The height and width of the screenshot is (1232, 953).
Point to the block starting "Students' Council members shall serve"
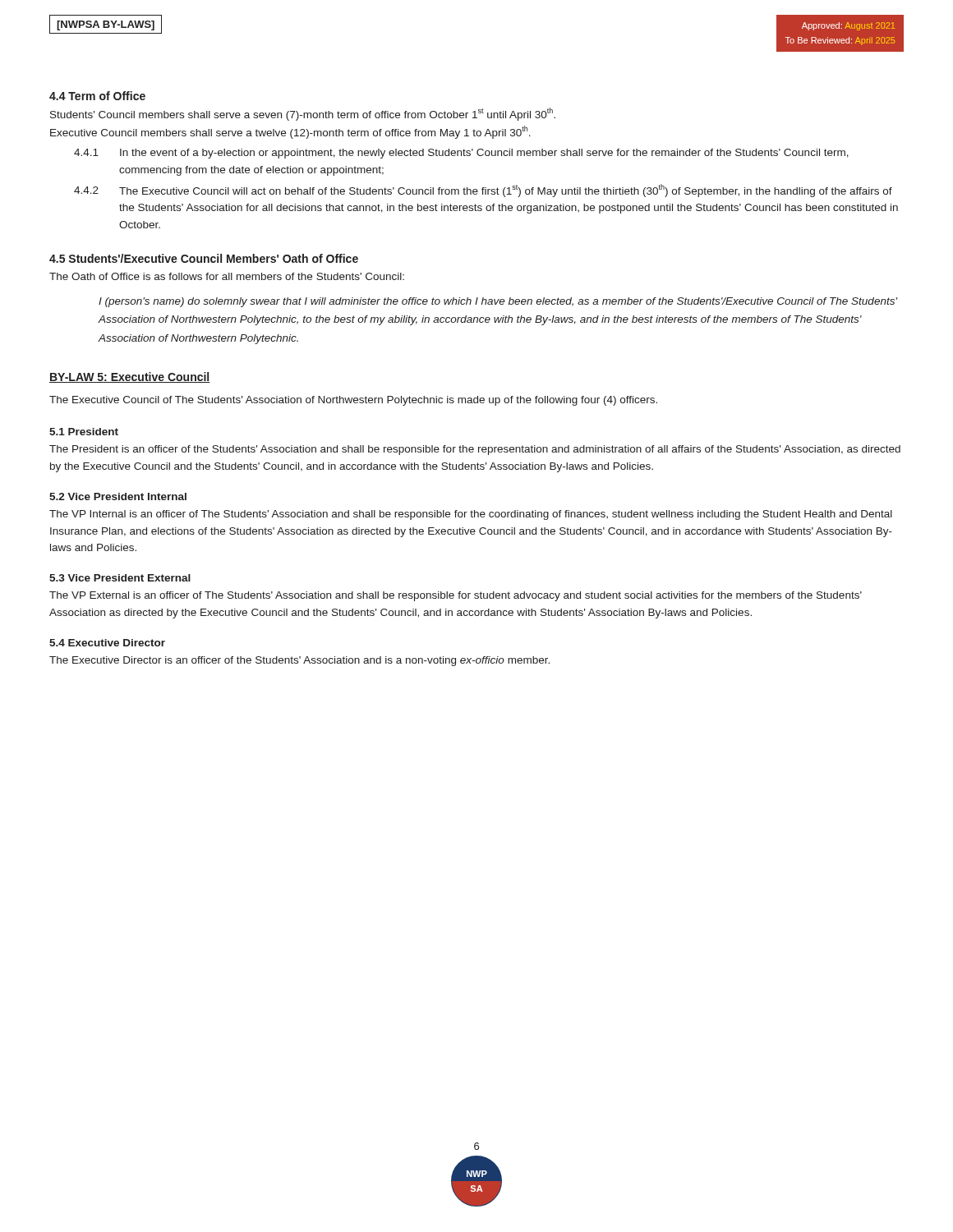pos(303,123)
